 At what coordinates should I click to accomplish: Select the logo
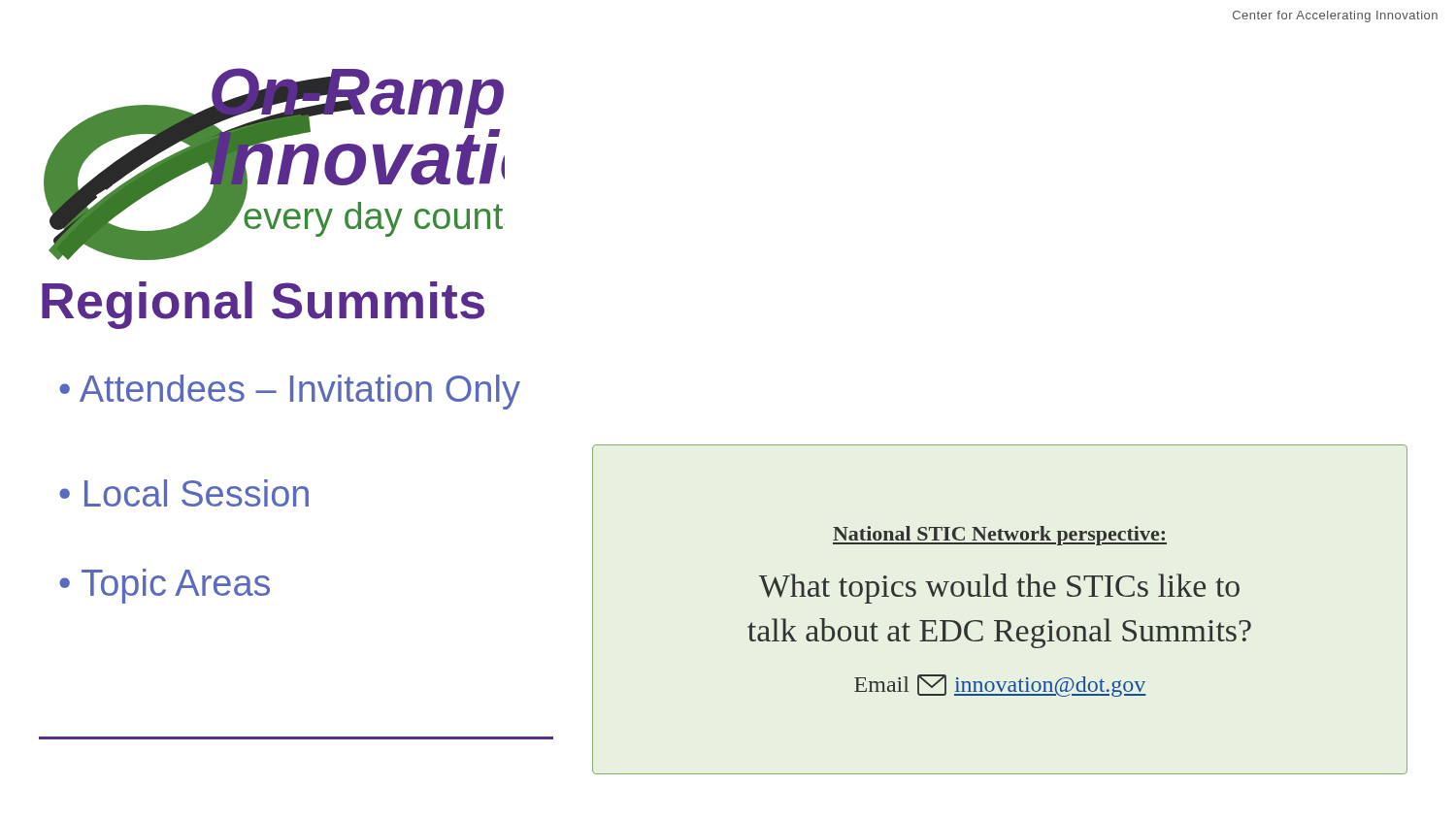tap(272, 144)
